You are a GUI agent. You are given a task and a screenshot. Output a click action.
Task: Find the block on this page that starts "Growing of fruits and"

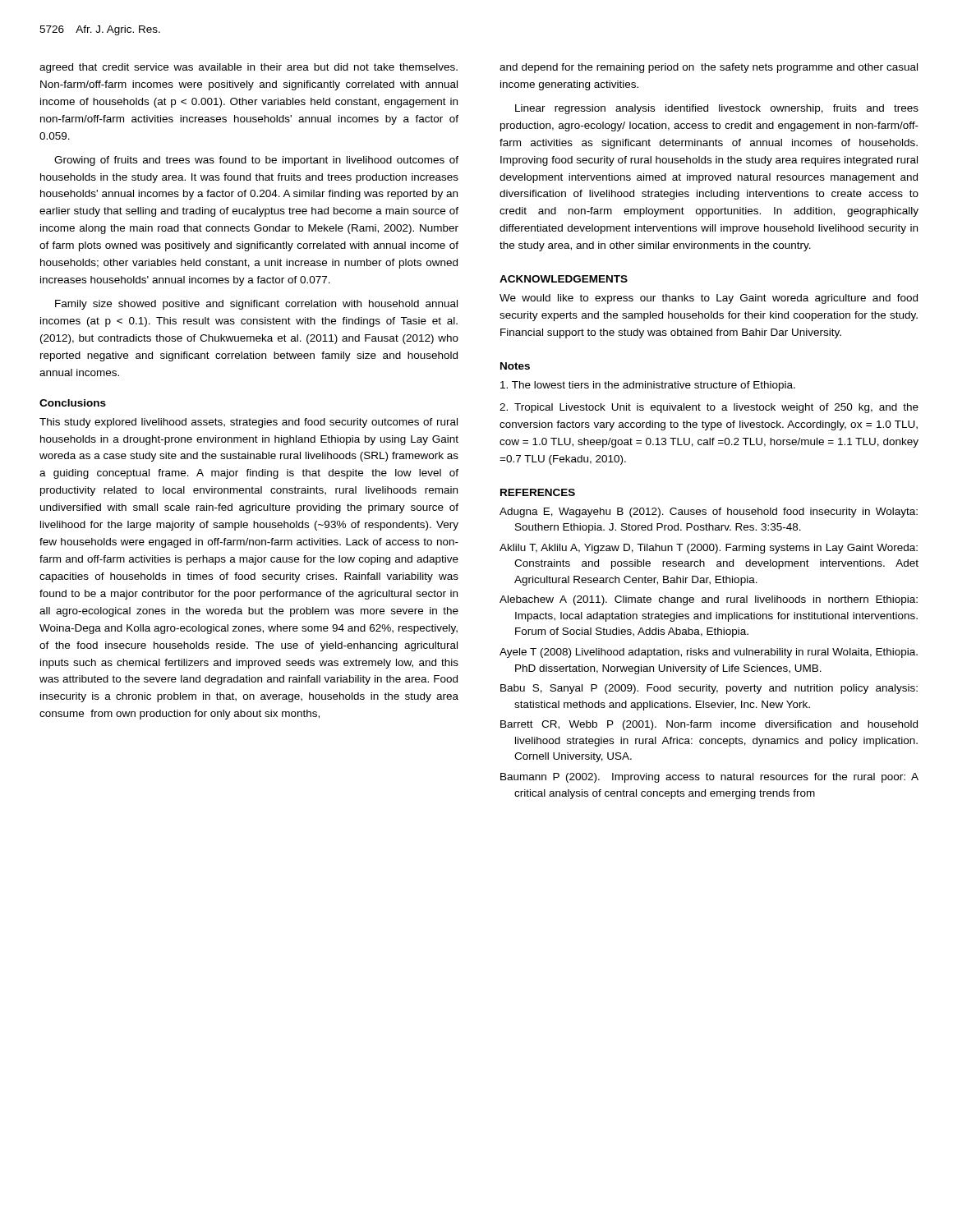click(249, 220)
